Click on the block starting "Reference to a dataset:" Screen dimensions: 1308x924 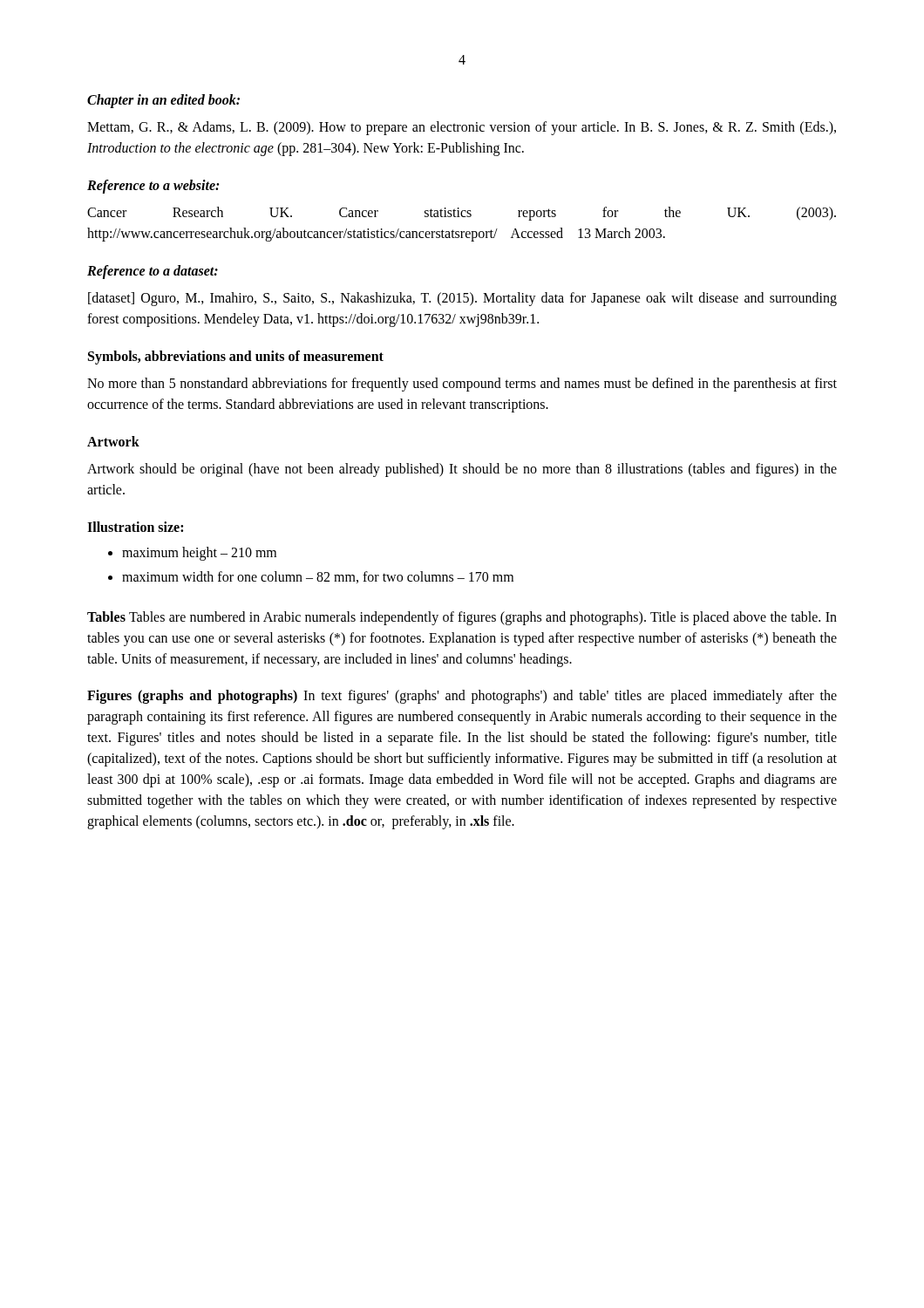[153, 271]
